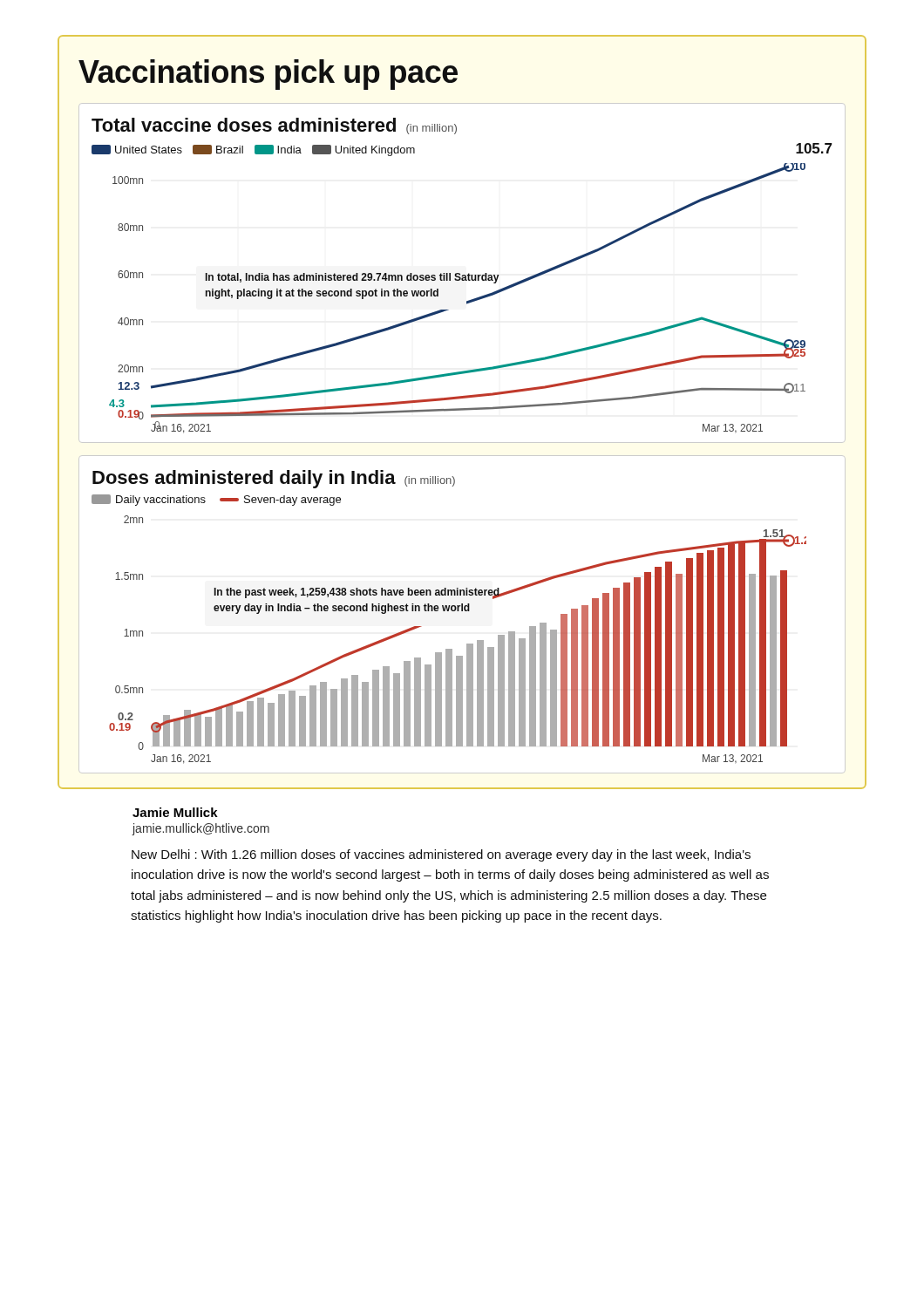Select the bar chart
Viewport: 924px width, 1308px height.
point(462,614)
